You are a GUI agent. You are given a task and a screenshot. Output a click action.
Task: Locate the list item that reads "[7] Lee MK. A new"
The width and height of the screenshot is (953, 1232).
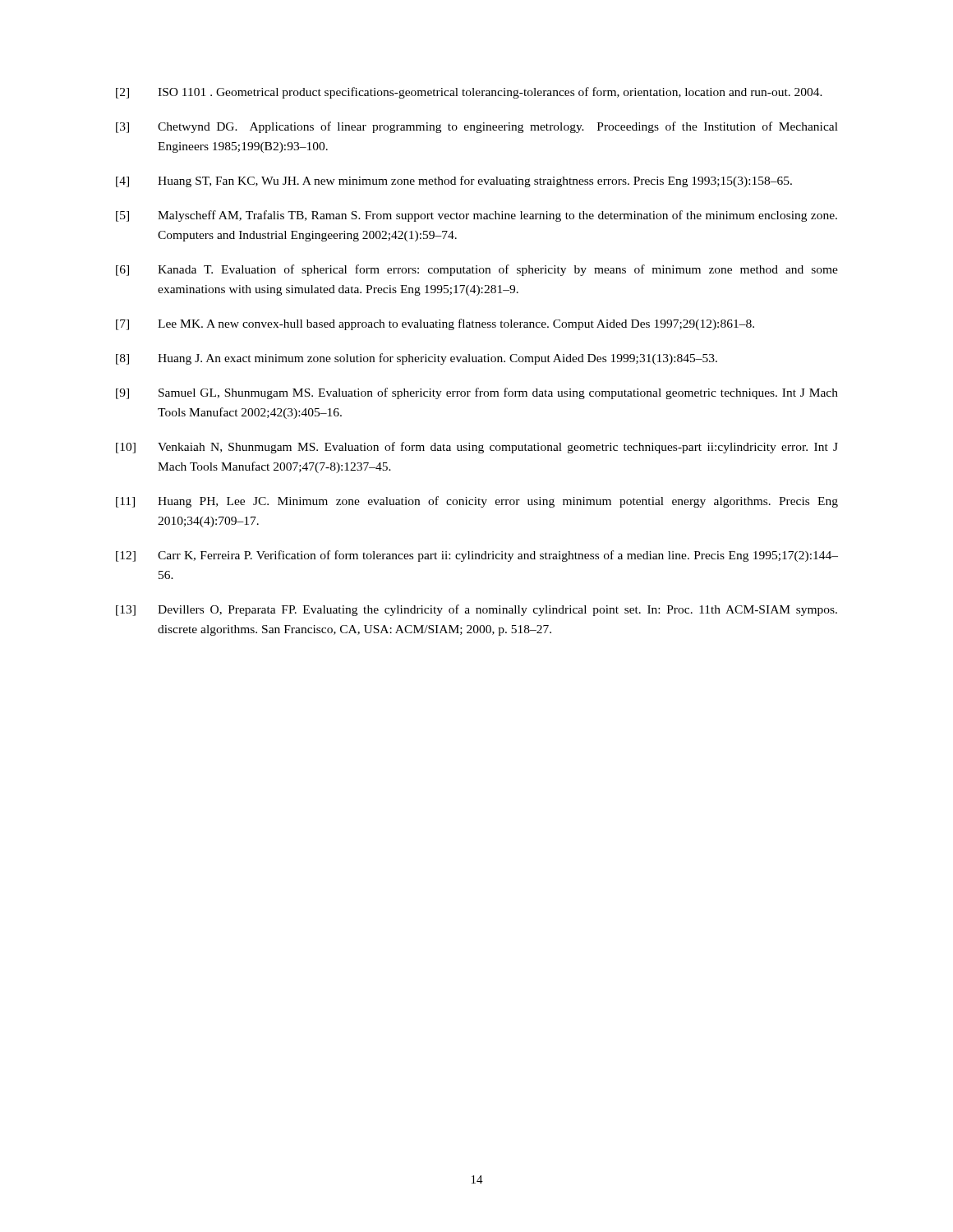click(476, 324)
